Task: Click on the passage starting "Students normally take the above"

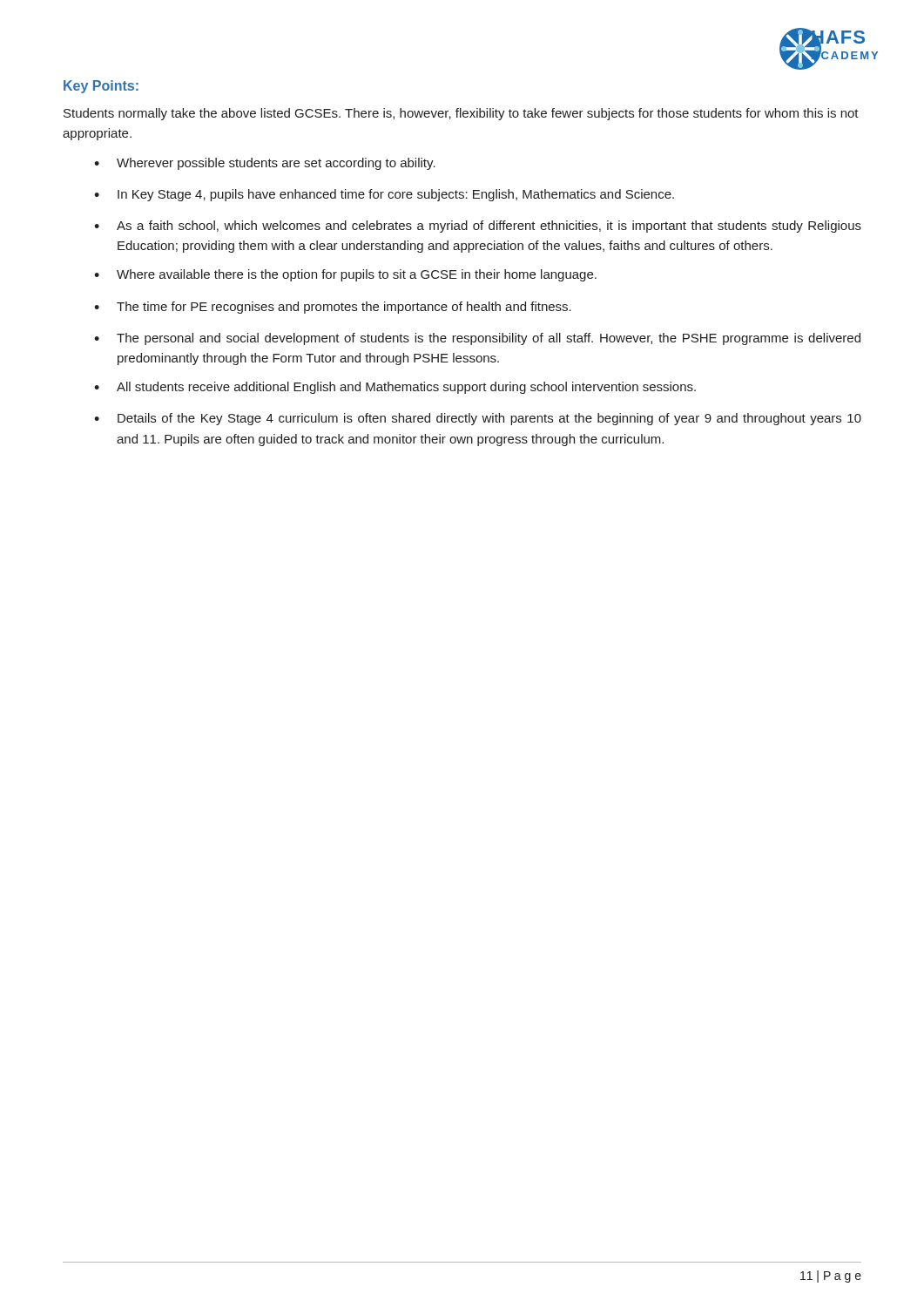Action: 460,123
